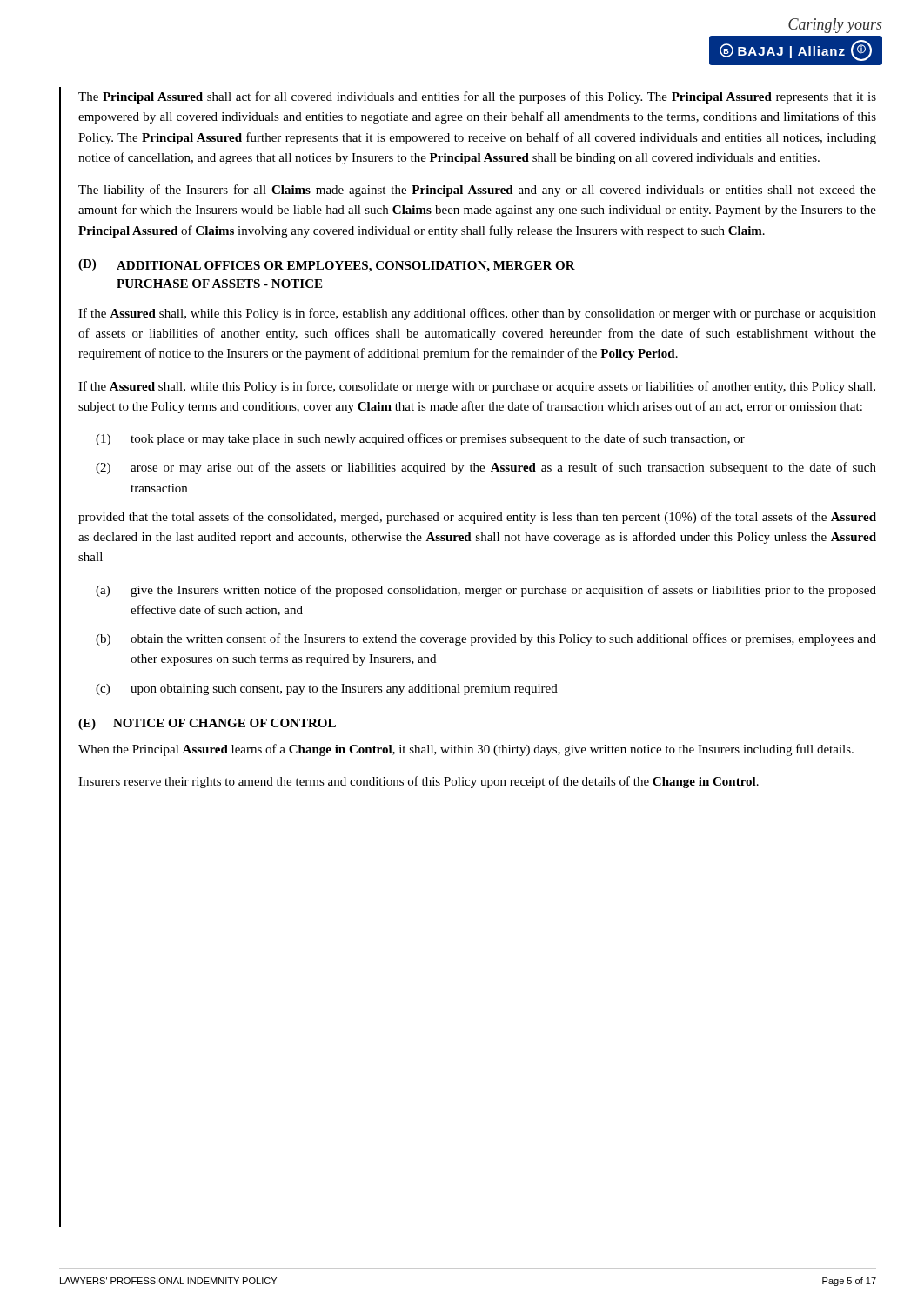Point to the block beginning "(c) upon obtaining such consent,"
This screenshot has height=1305, width=924.
[486, 688]
